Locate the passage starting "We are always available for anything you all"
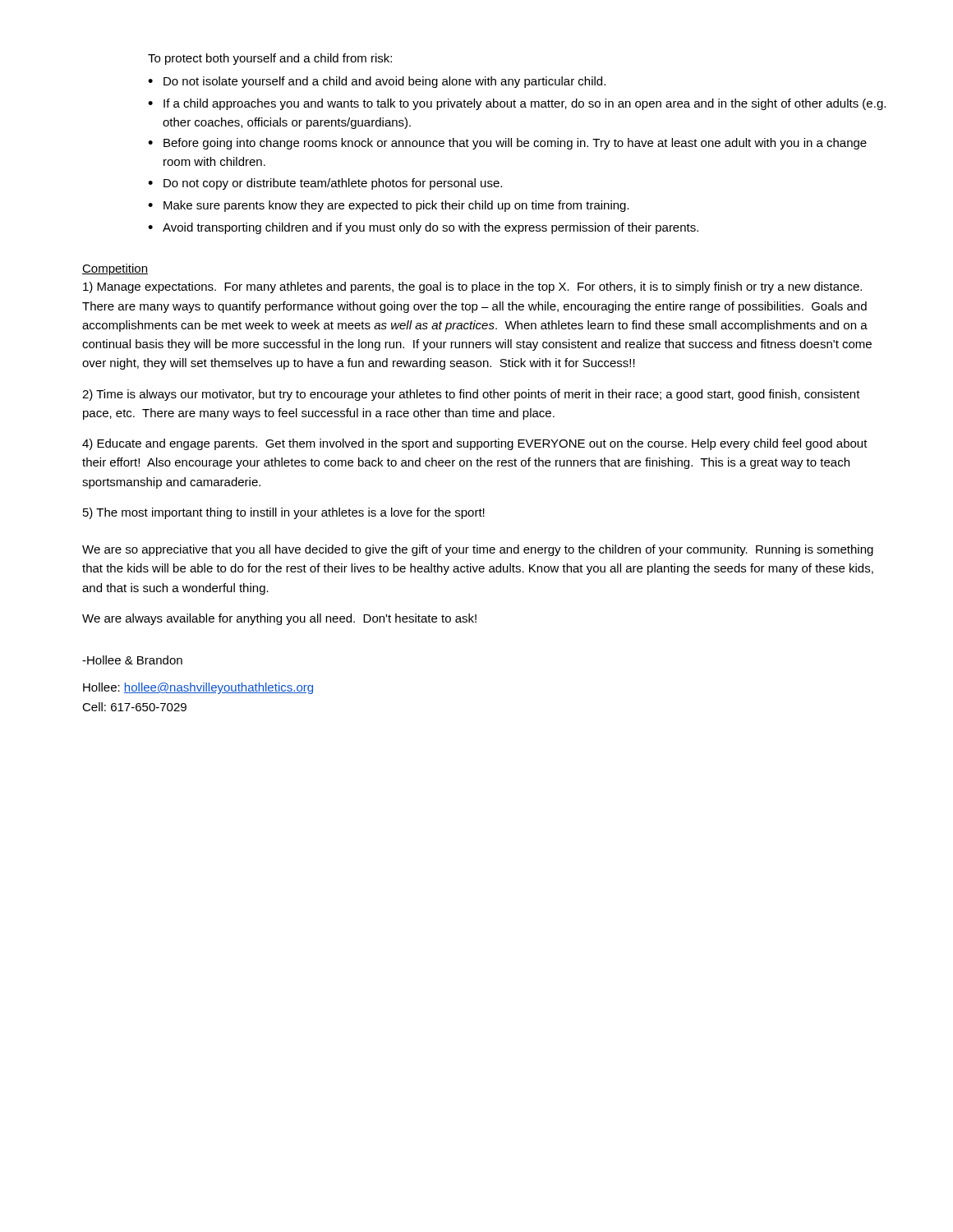This screenshot has width=953, height=1232. tap(280, 618)
